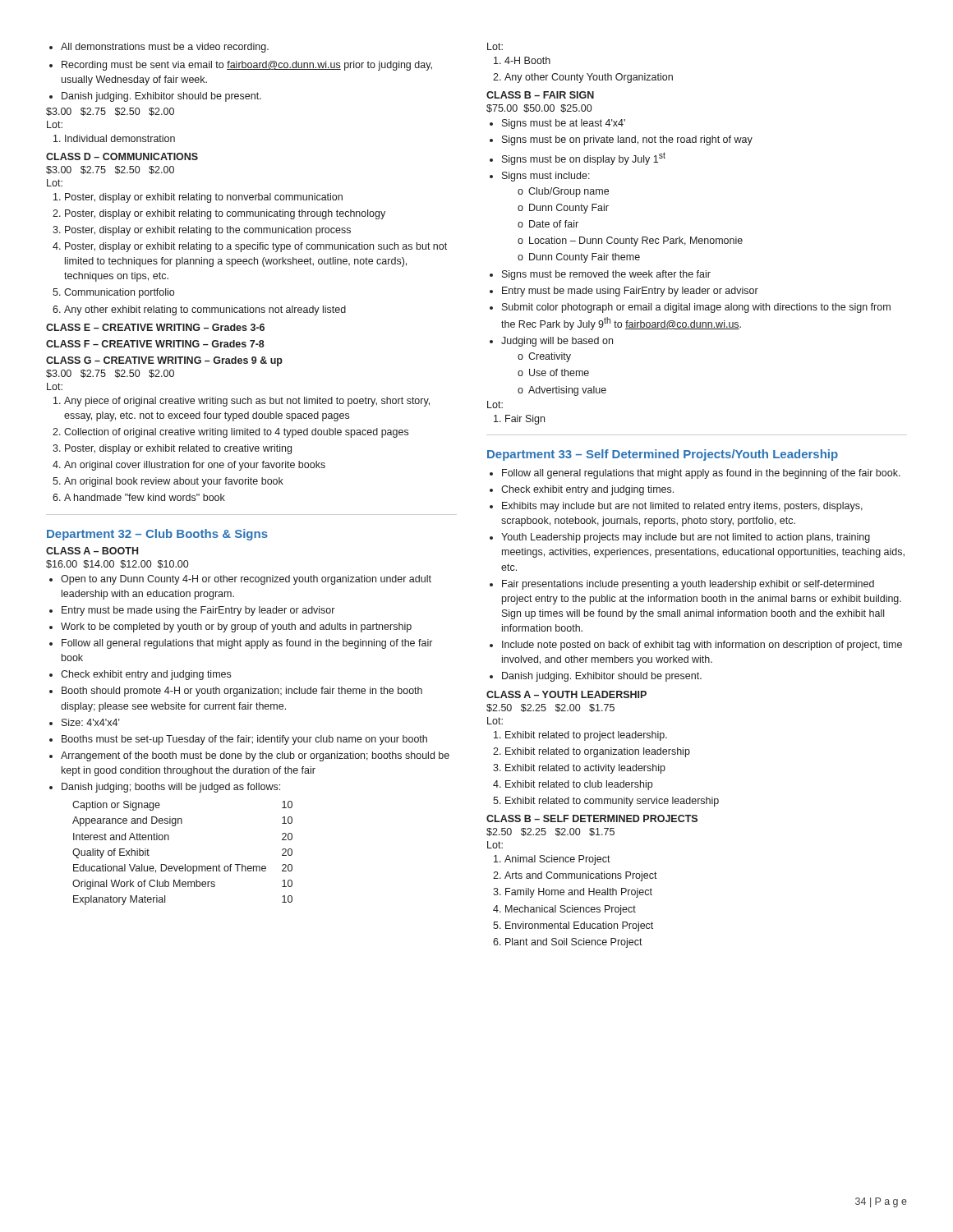
Task: Locate the element starting "Recording must be sent via email to"
Action: (x=251, y=73)
